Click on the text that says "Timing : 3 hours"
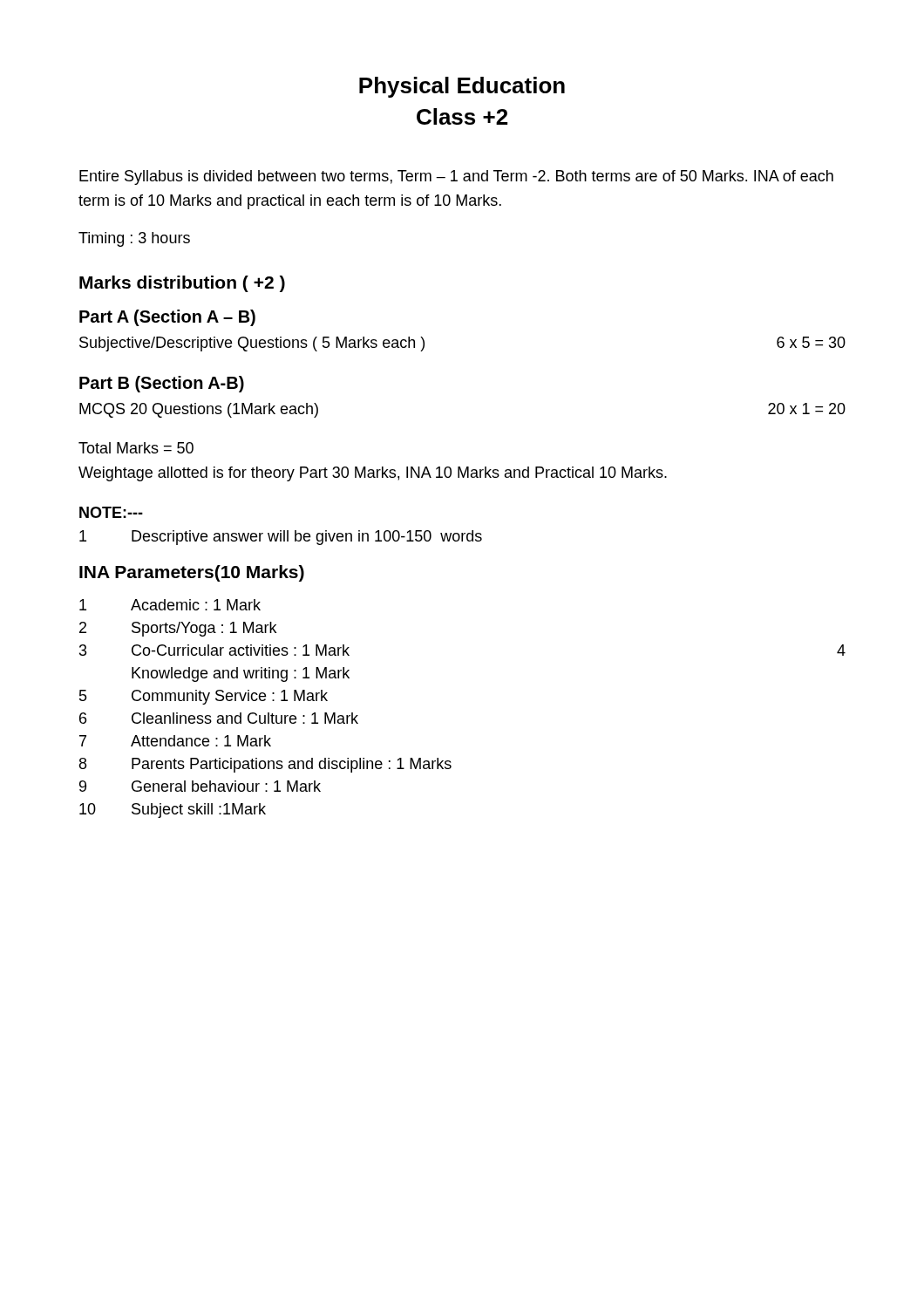 coord(134,238)
